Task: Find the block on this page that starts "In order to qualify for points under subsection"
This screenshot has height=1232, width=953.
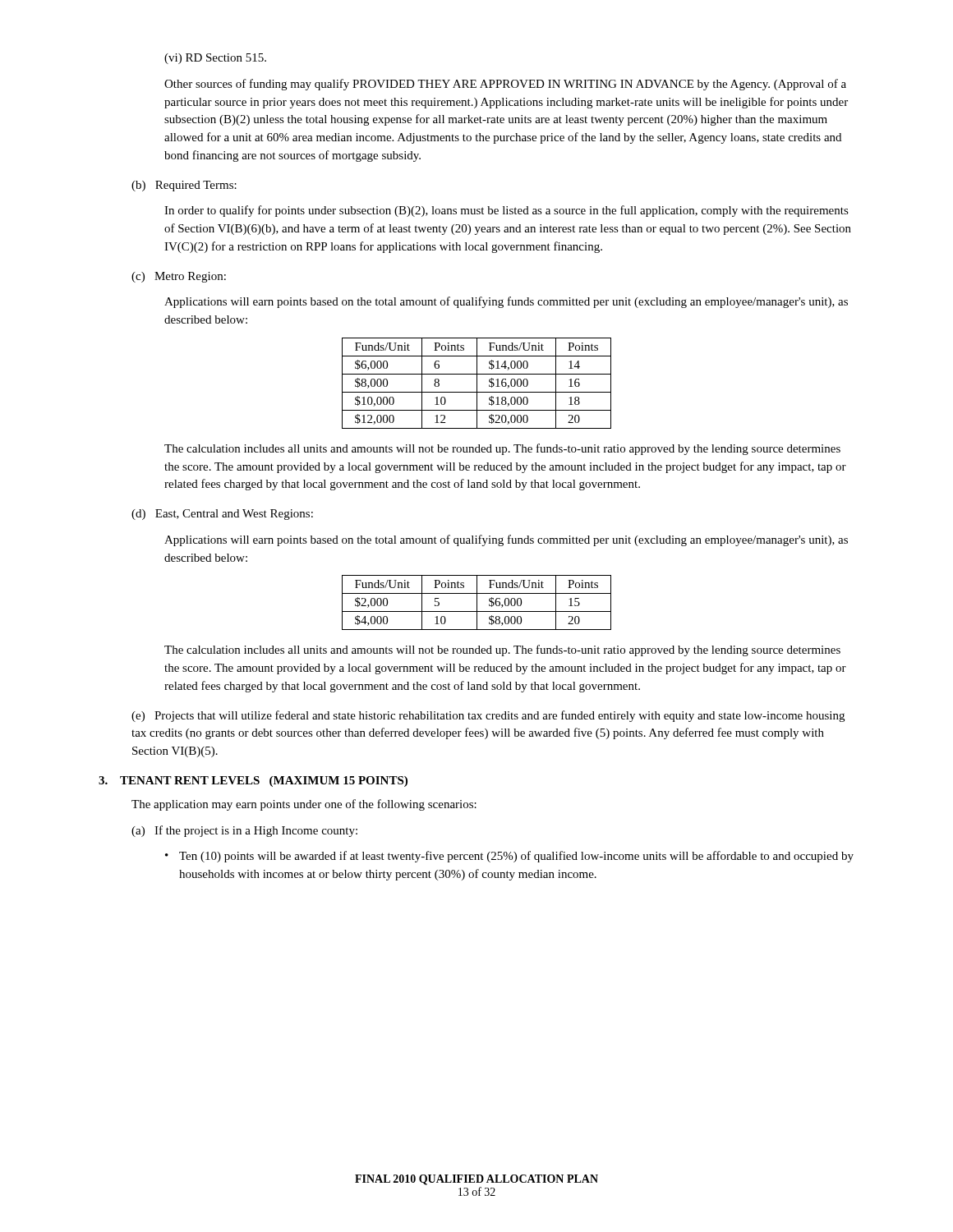Action: [x=509, y=229]
